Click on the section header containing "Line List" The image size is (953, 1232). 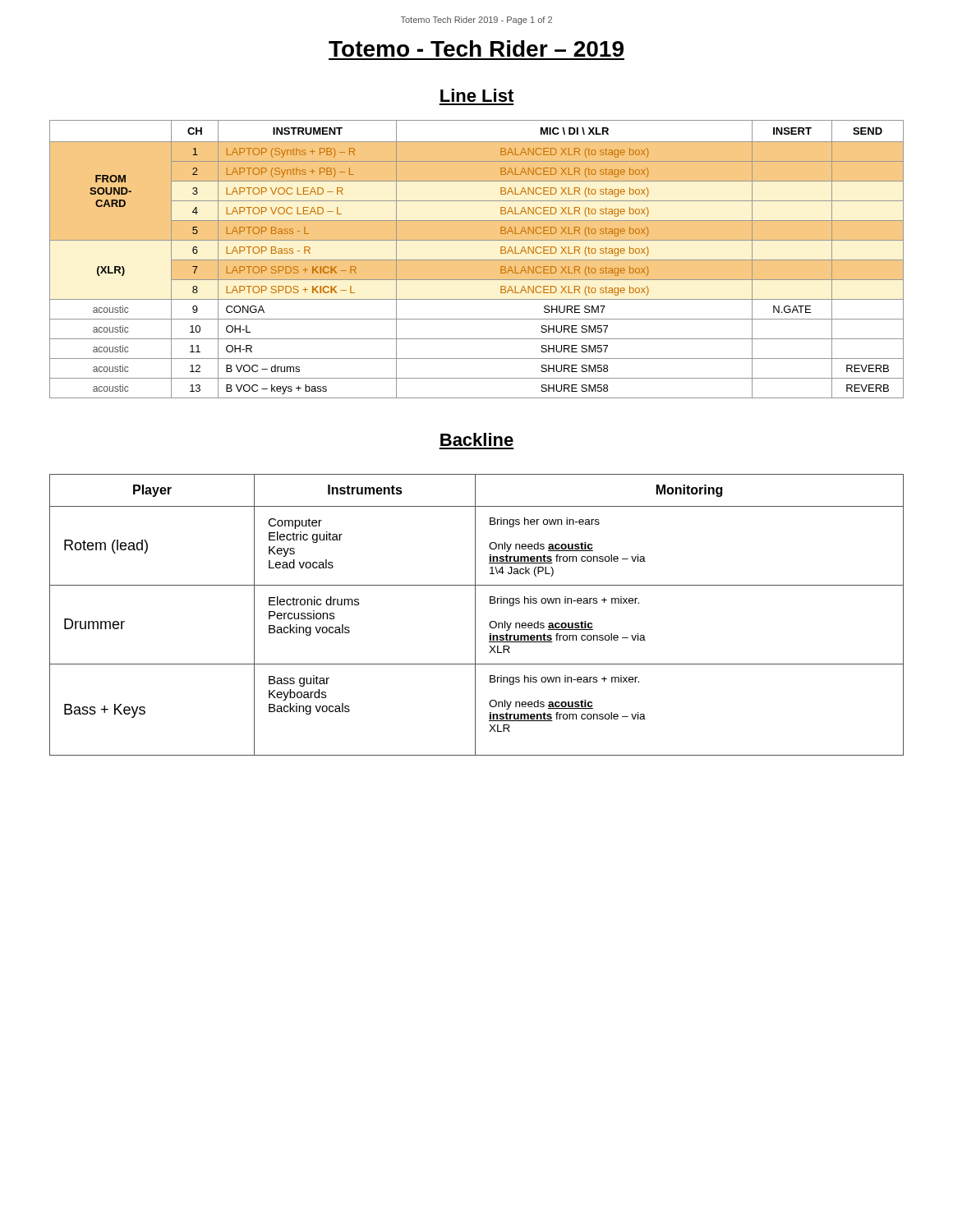click(476, 96)
